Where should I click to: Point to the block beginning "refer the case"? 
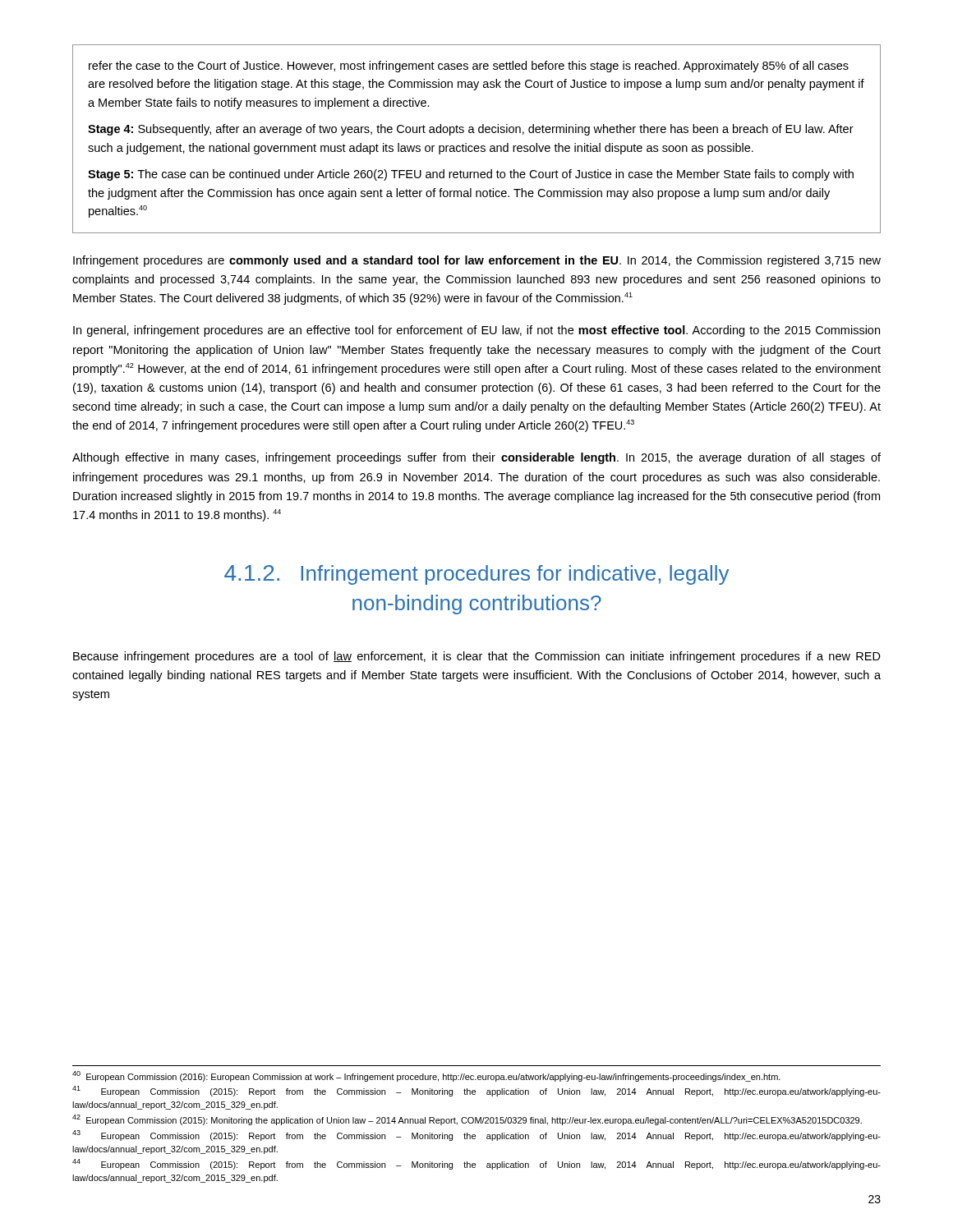tap(476, 139)
